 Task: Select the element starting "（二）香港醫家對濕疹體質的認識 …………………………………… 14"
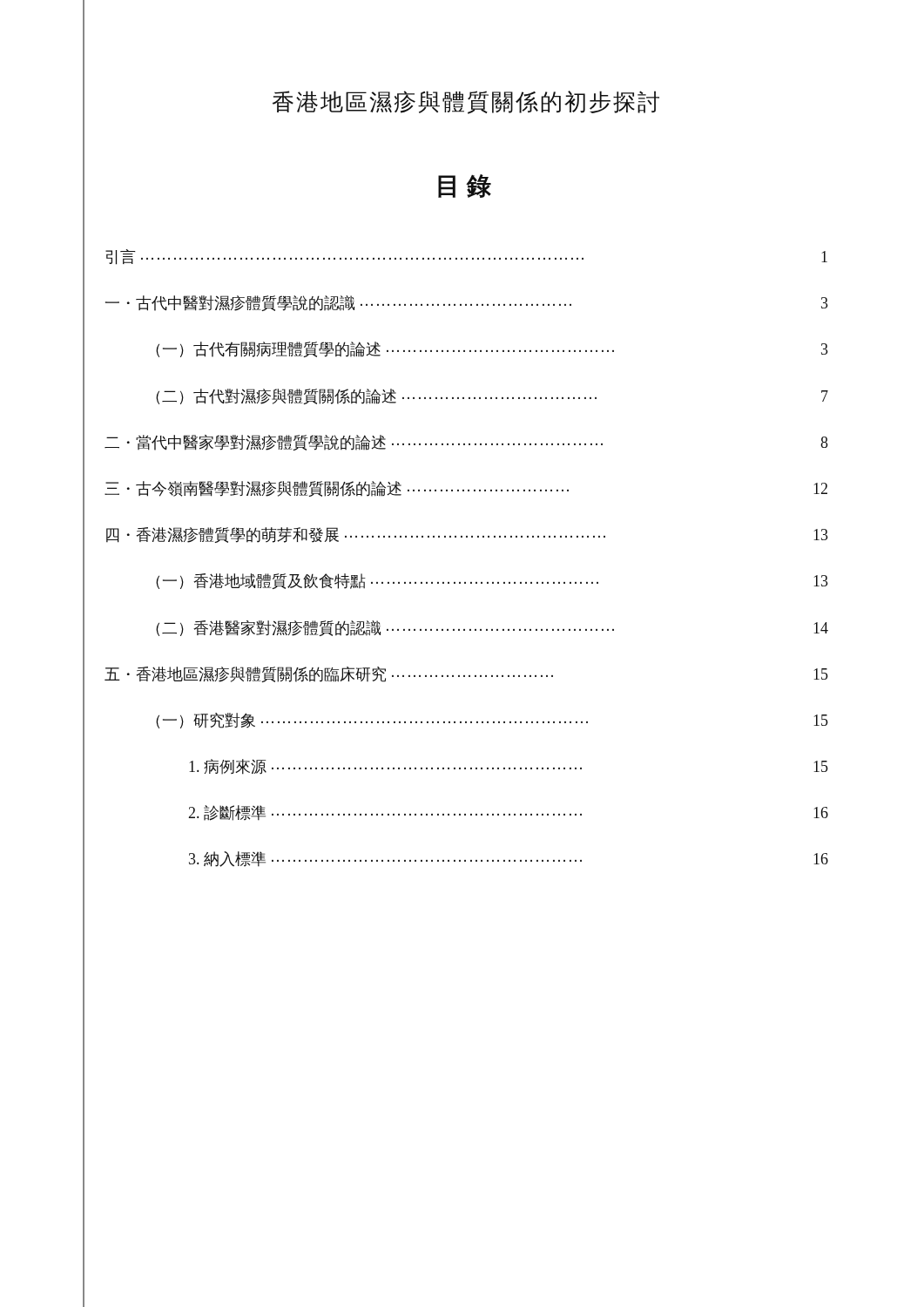coord(487,628)
